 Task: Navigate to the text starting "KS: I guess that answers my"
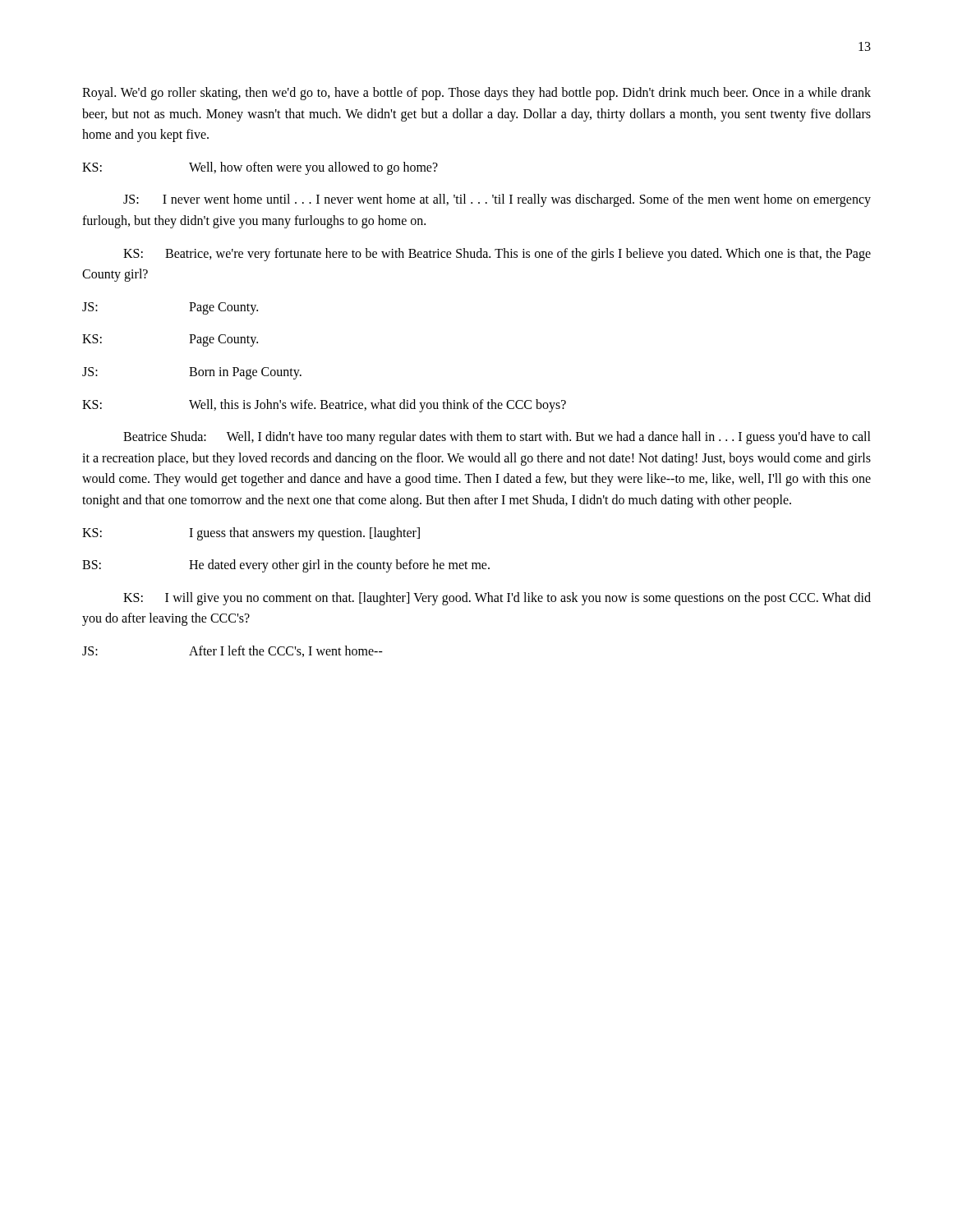click(251, 534)
